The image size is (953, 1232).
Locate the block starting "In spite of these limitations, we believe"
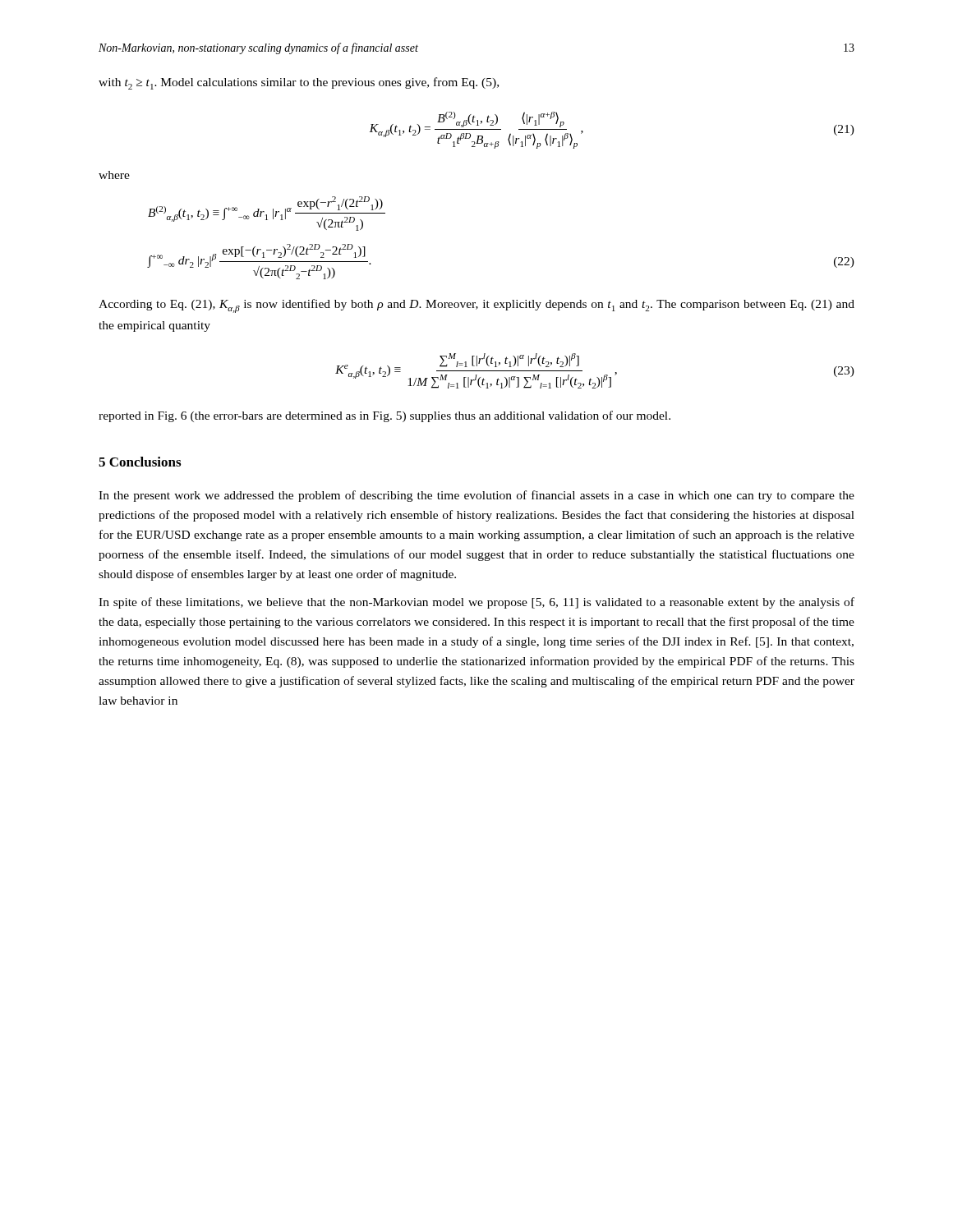[476, 651]
